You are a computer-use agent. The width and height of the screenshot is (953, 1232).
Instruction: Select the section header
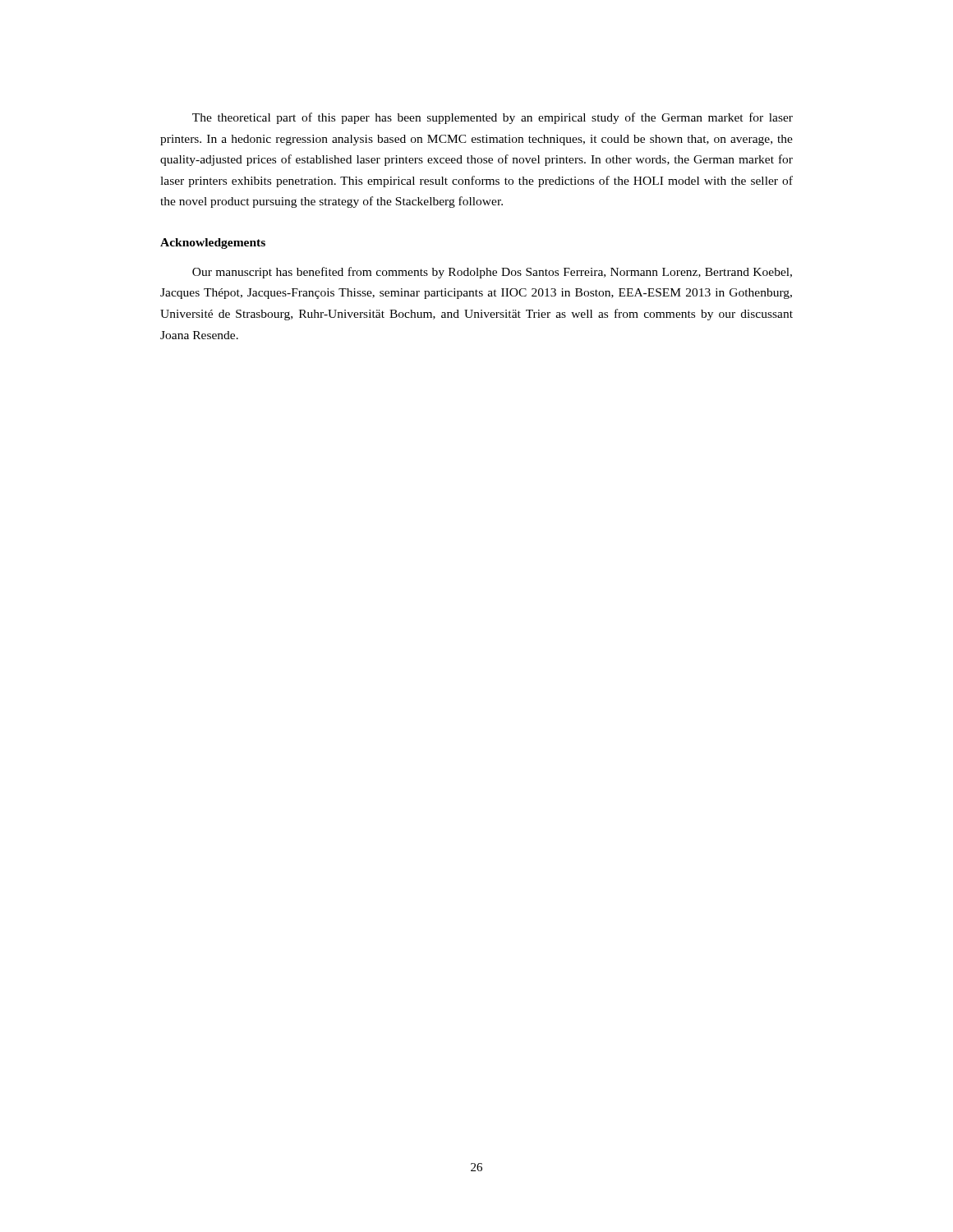tap(213, 242)
